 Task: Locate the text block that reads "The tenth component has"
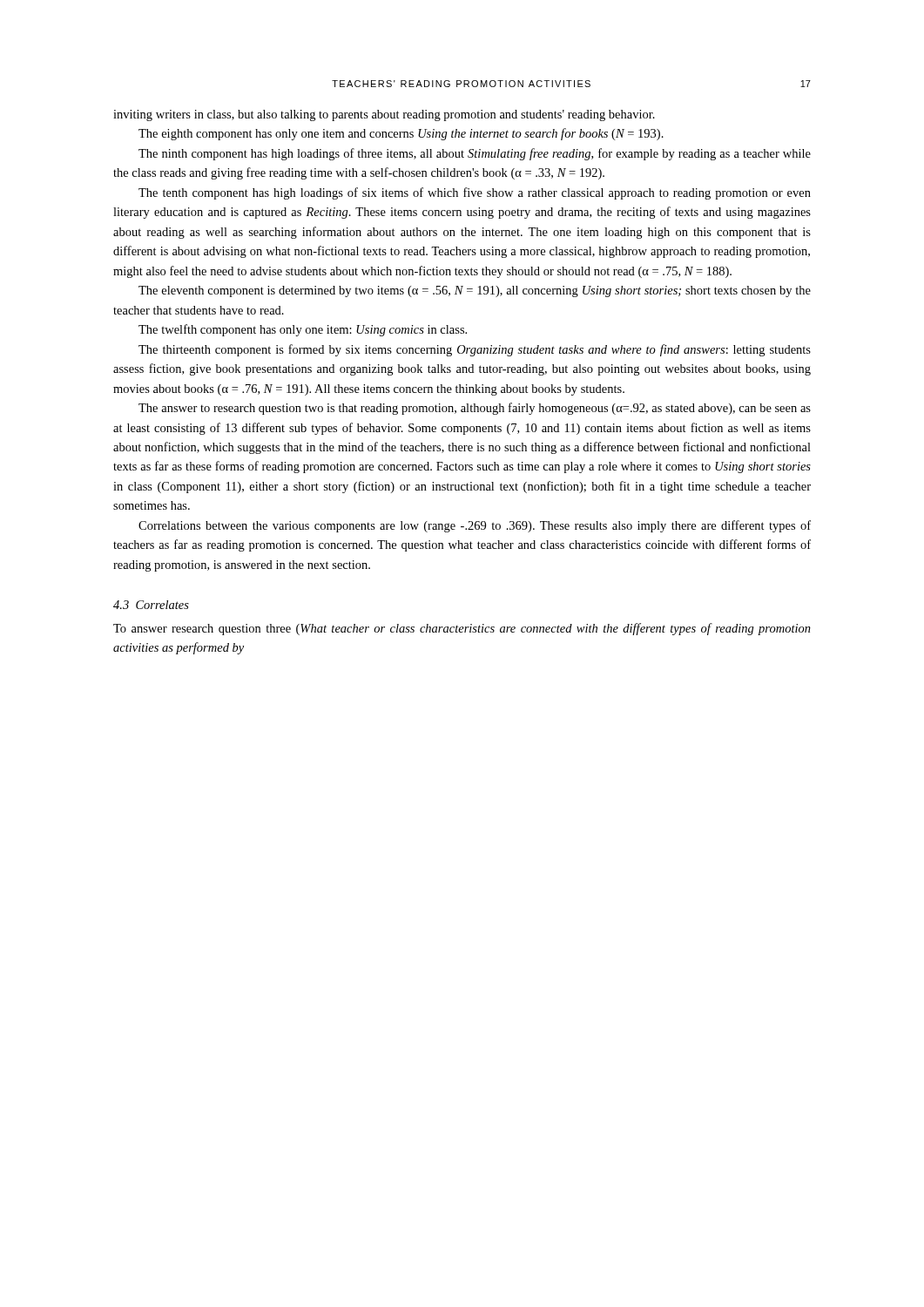click(x=462, y=232)
